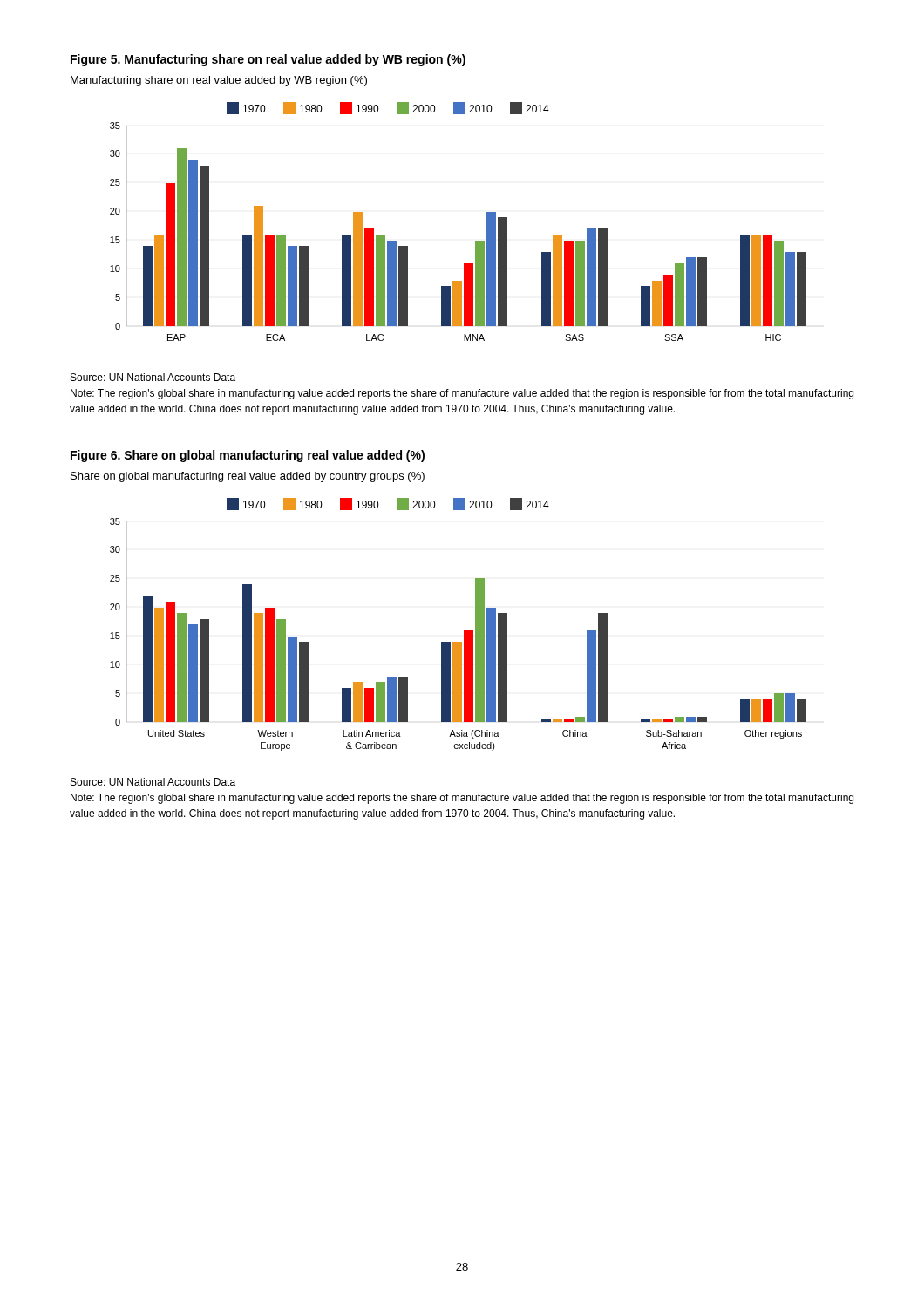Screen dimensions: 1308x924
Task: Find the block on this page that starts "Manufacturing share on real value added by"
Action: pyautogui.click(x=219, y=80)
